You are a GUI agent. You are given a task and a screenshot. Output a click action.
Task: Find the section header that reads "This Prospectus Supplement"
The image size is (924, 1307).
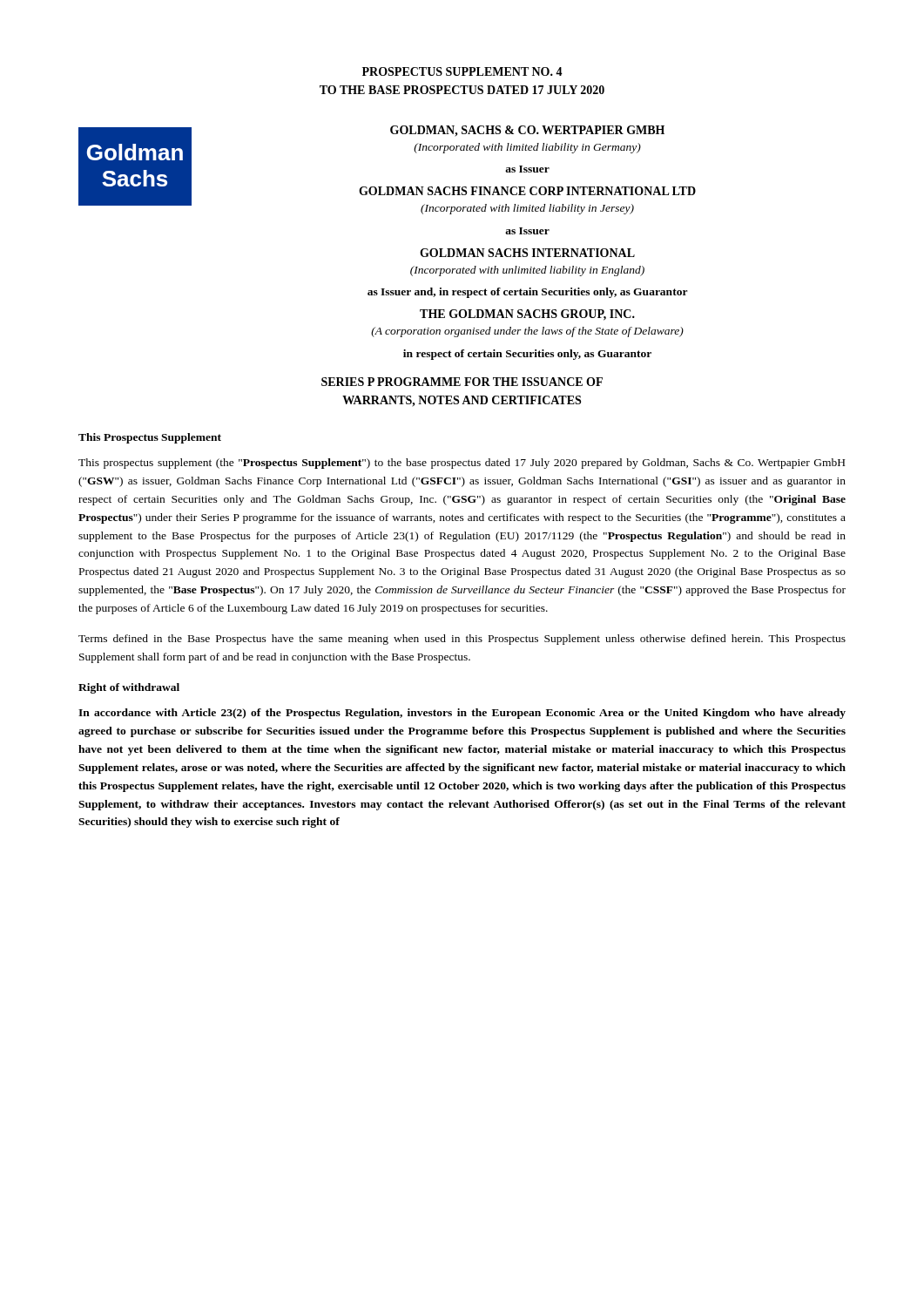[150, 437]
